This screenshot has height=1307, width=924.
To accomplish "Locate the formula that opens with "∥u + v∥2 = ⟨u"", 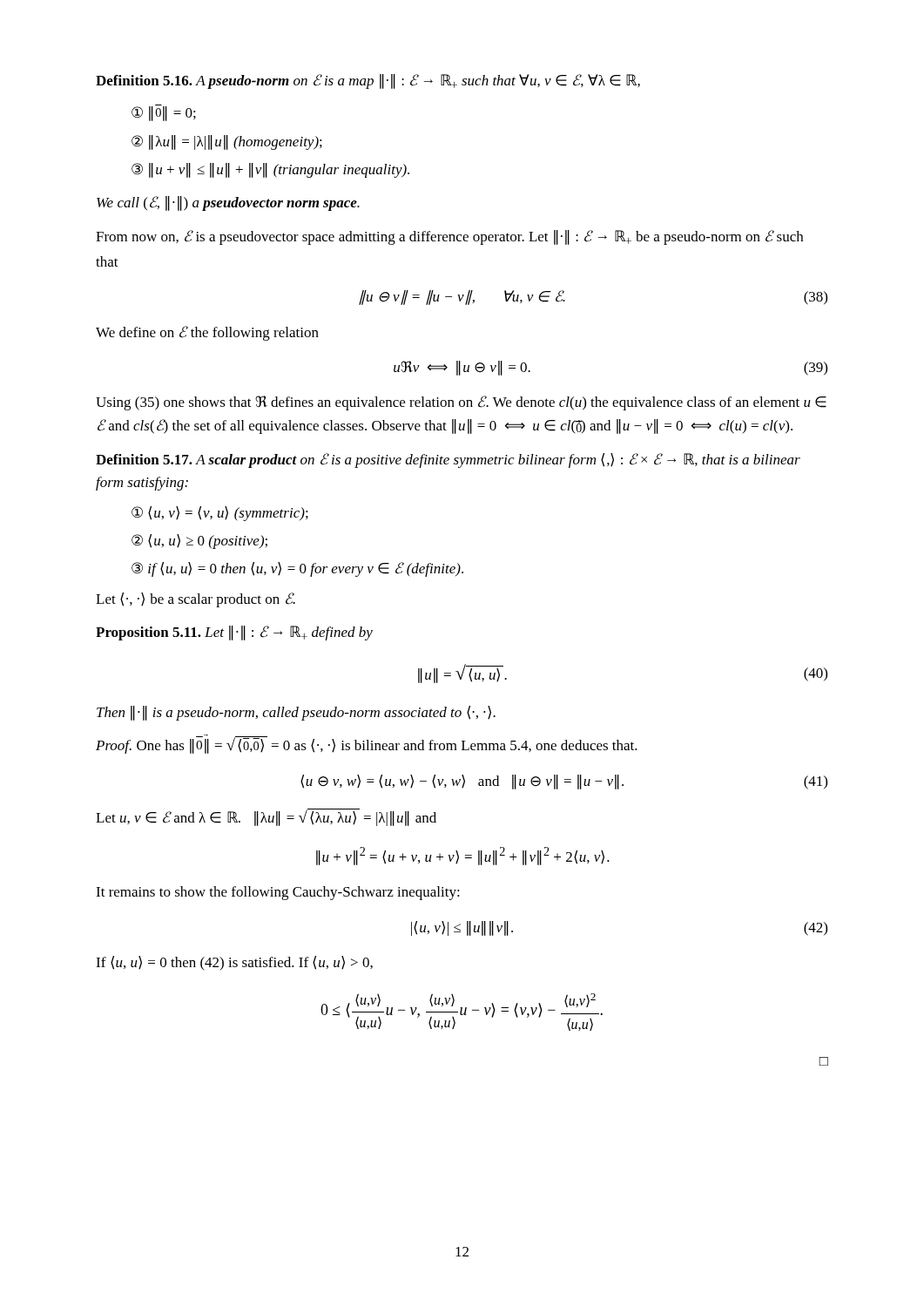I will point(462,856).
